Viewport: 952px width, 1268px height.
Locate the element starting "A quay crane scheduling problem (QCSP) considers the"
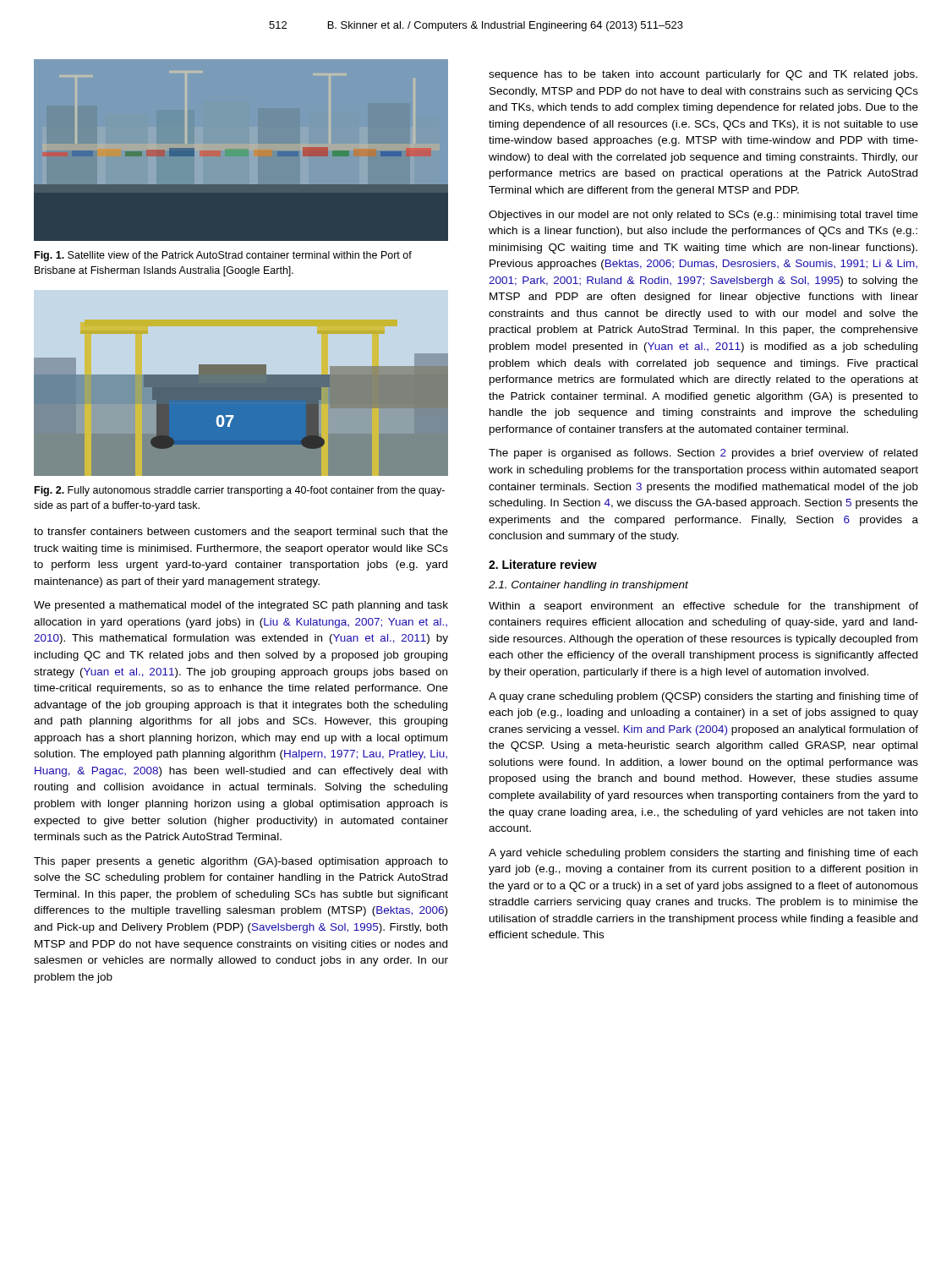[x=703, y=762]
